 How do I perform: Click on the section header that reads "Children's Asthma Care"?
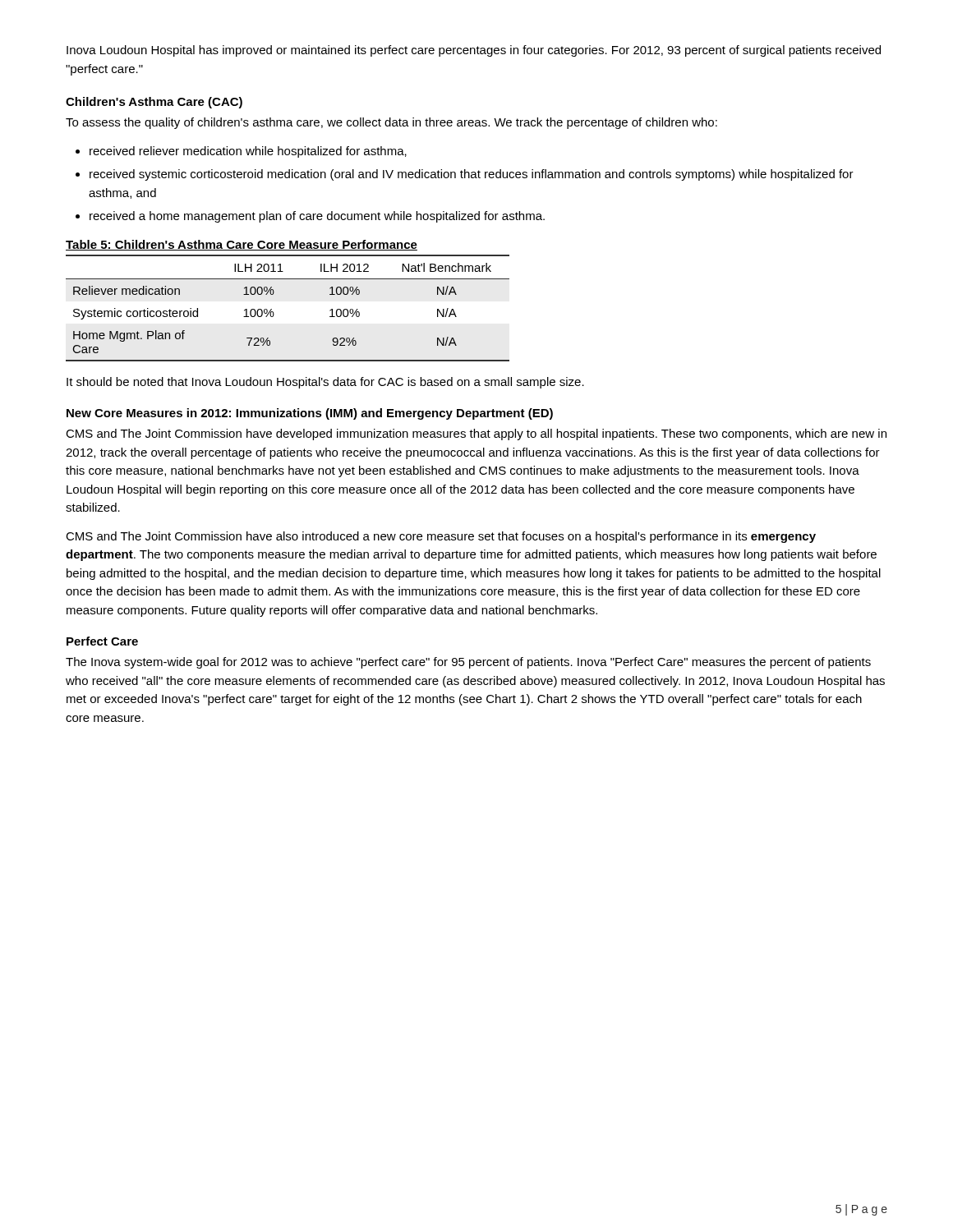click(x=154, y=101)
